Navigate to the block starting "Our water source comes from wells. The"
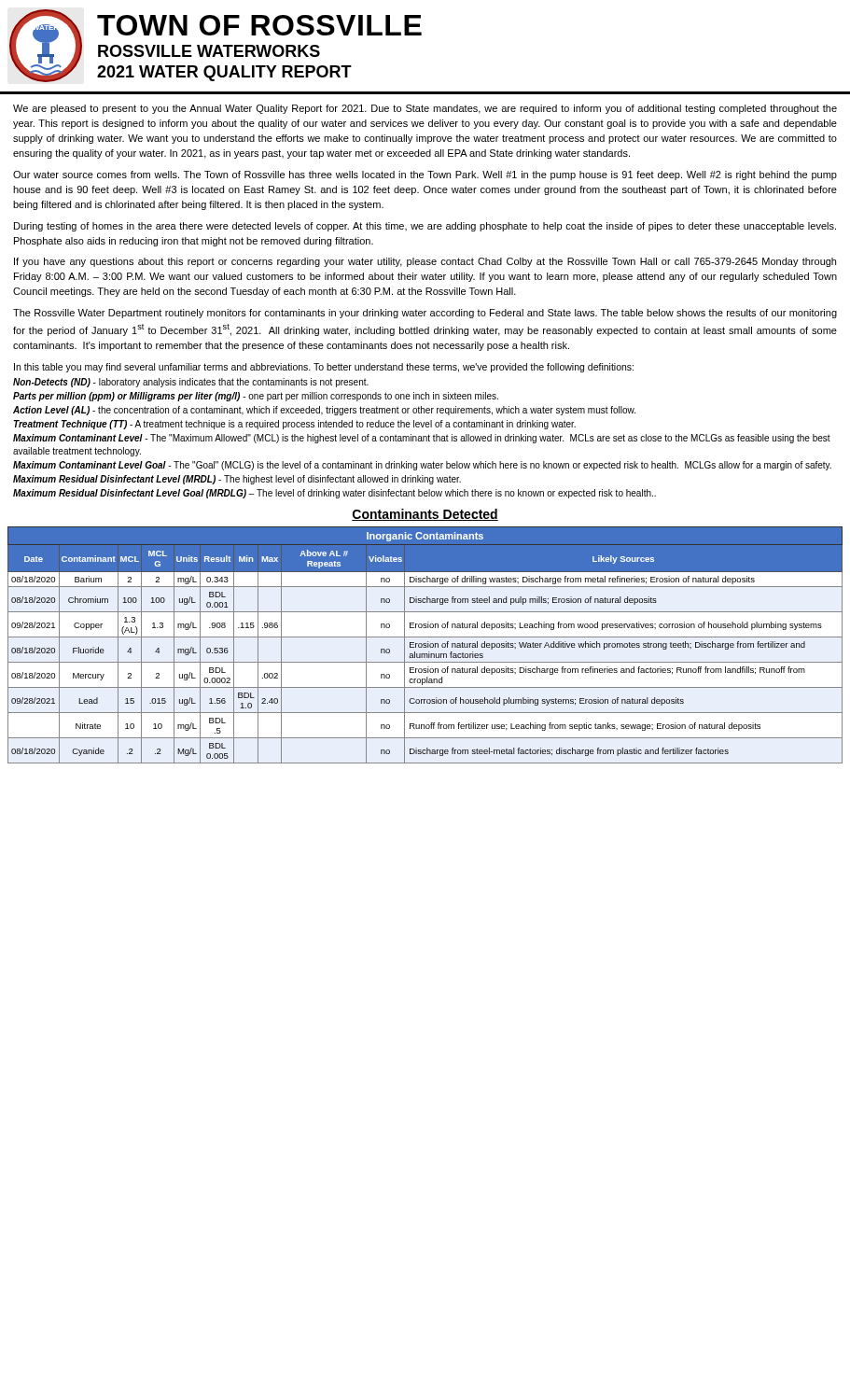The image size is (850, 1400). (425, 189)
